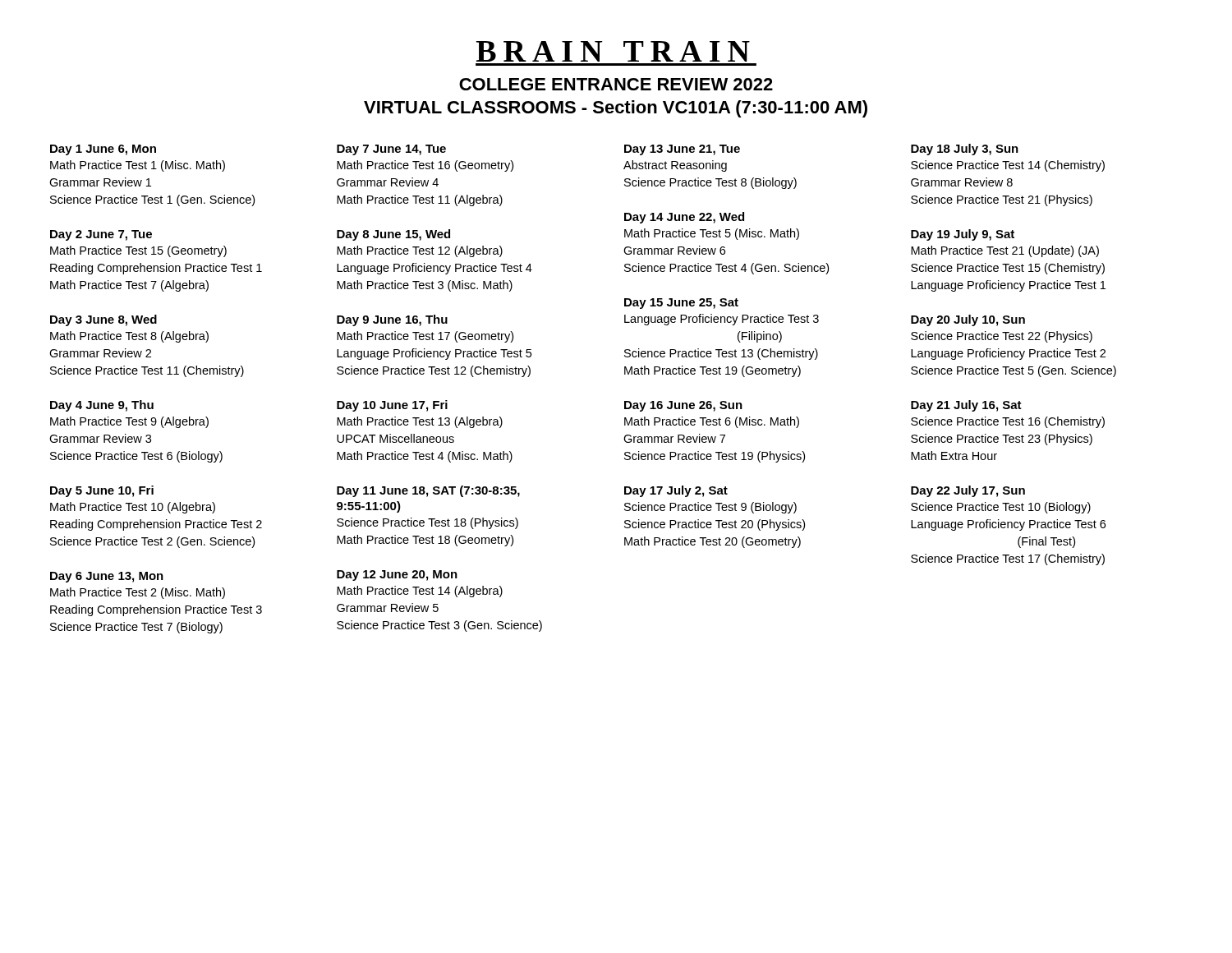Image resolution: width=1232 pixels, height=953 pixels.
Task: Select the block starting "Day 11 June"
Action: (472, 516)
